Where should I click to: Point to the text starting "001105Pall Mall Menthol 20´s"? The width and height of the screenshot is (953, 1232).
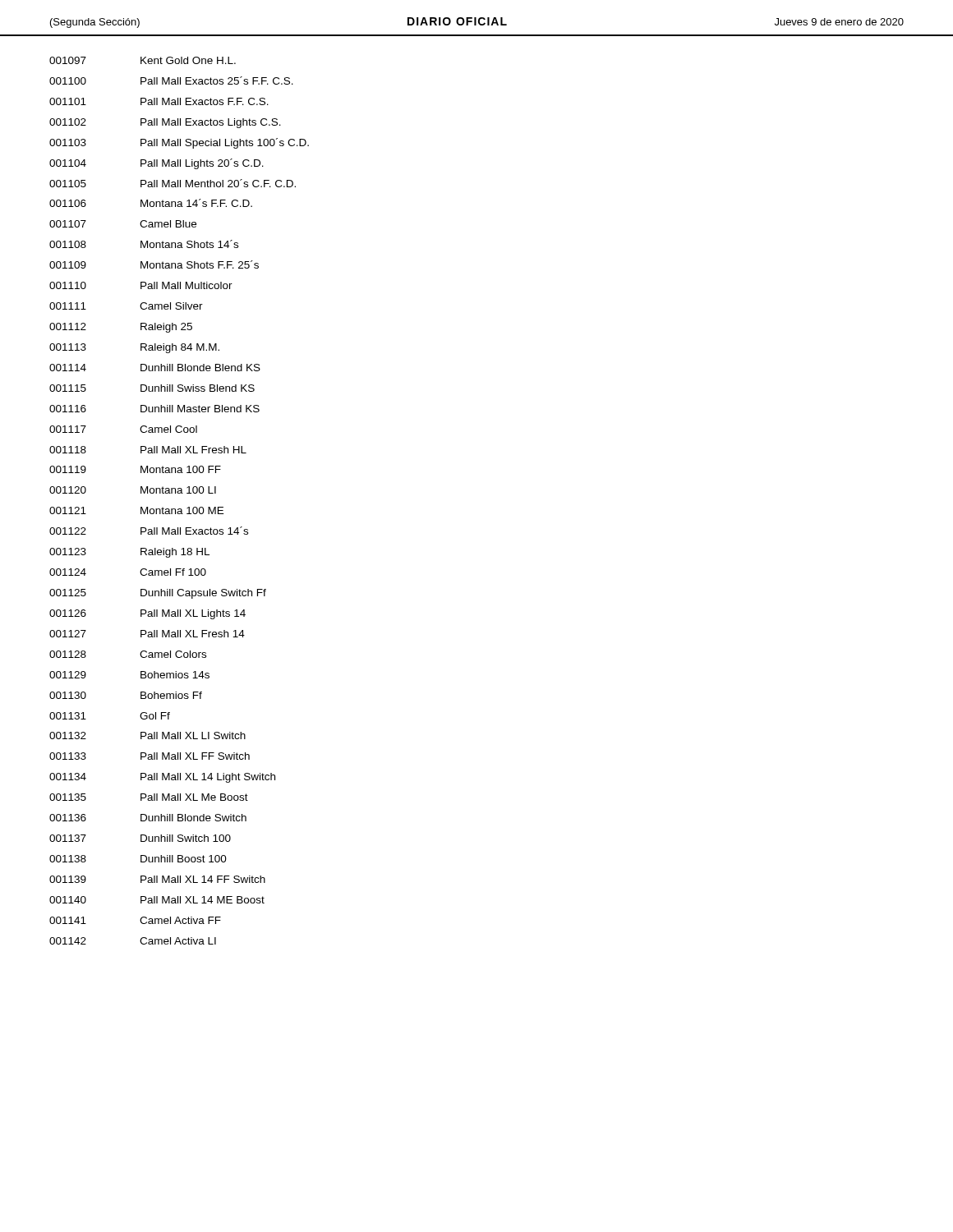173,184
